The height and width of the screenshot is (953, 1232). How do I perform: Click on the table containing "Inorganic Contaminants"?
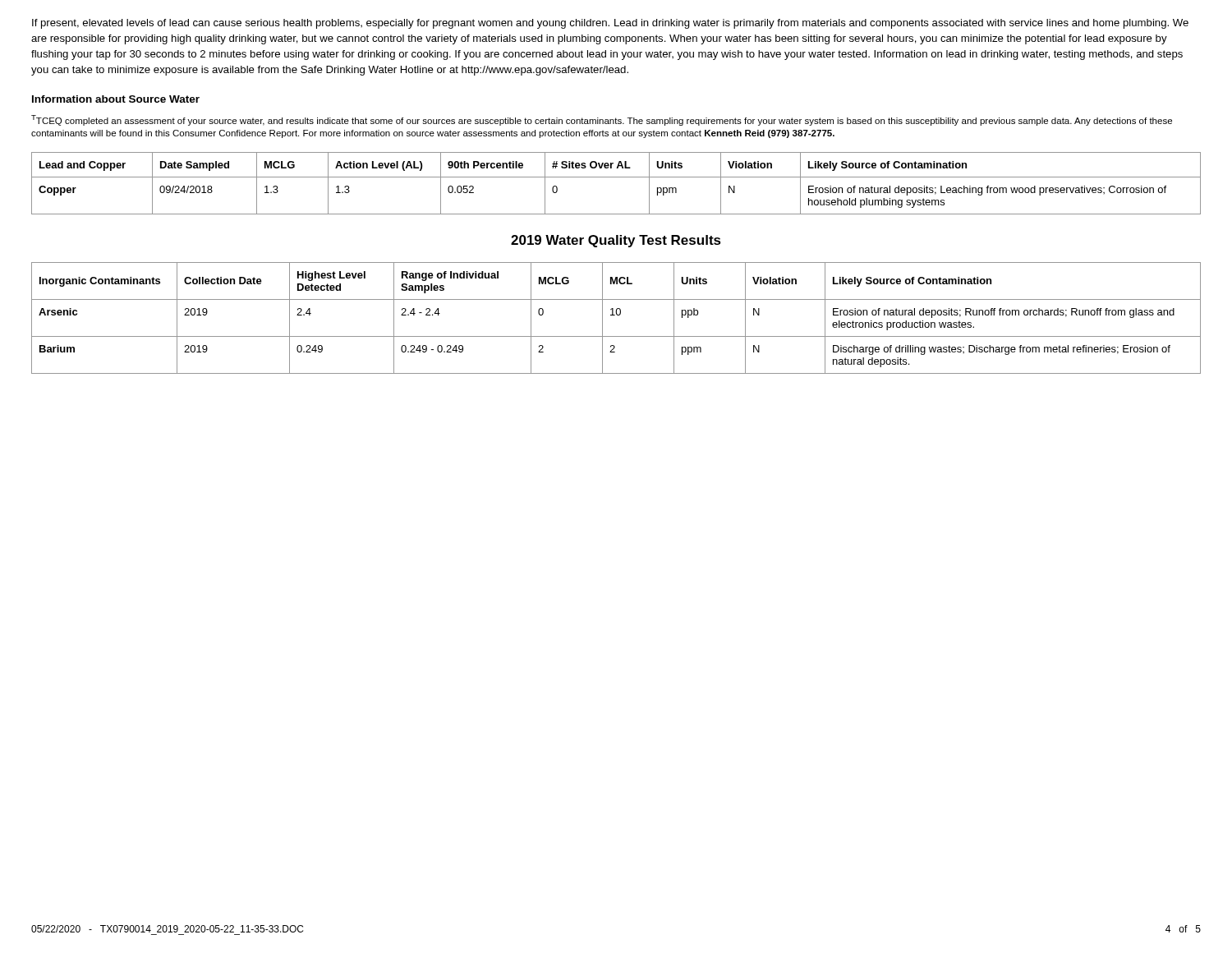616,318
